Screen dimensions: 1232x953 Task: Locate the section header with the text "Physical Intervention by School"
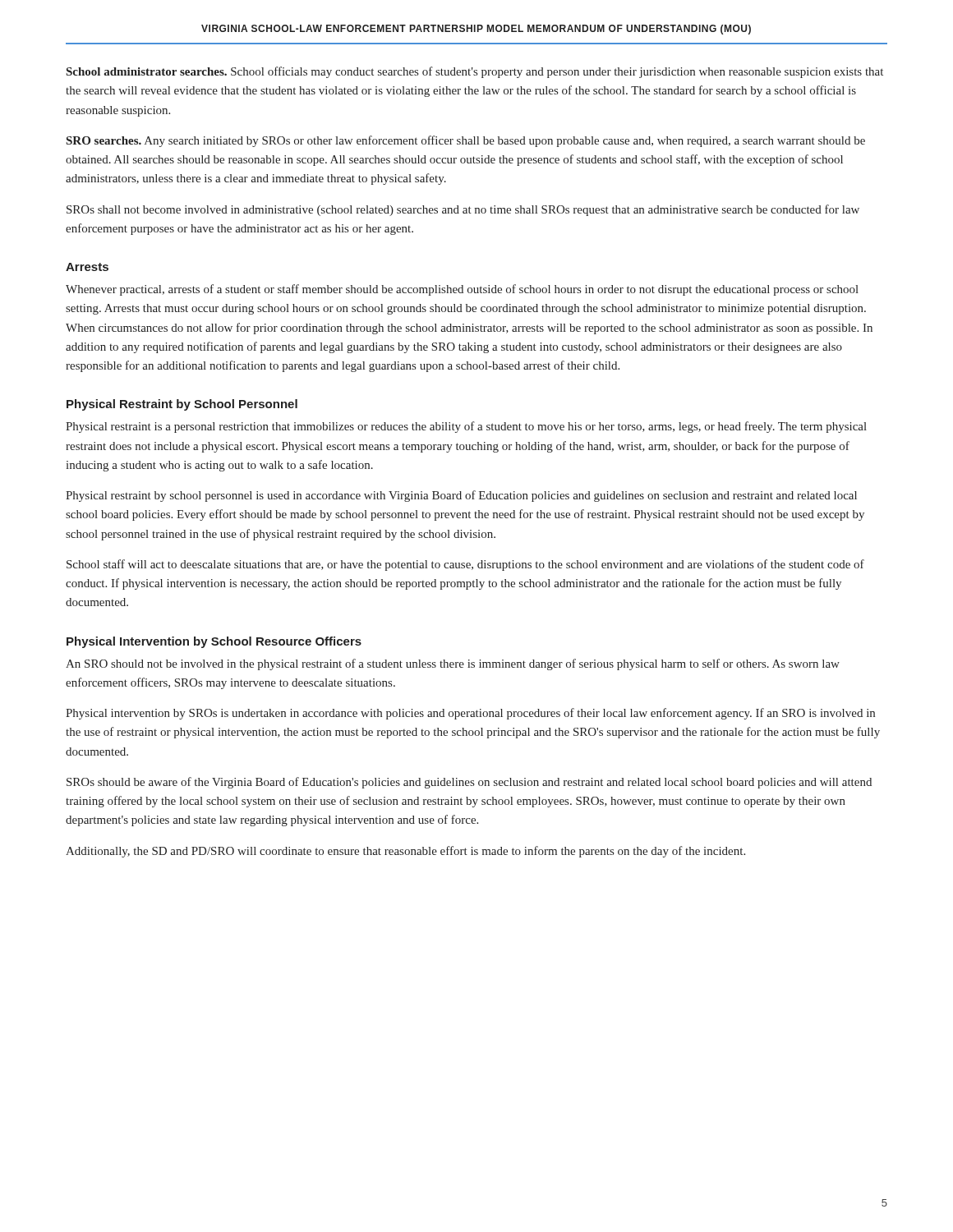tap(214, 641)
